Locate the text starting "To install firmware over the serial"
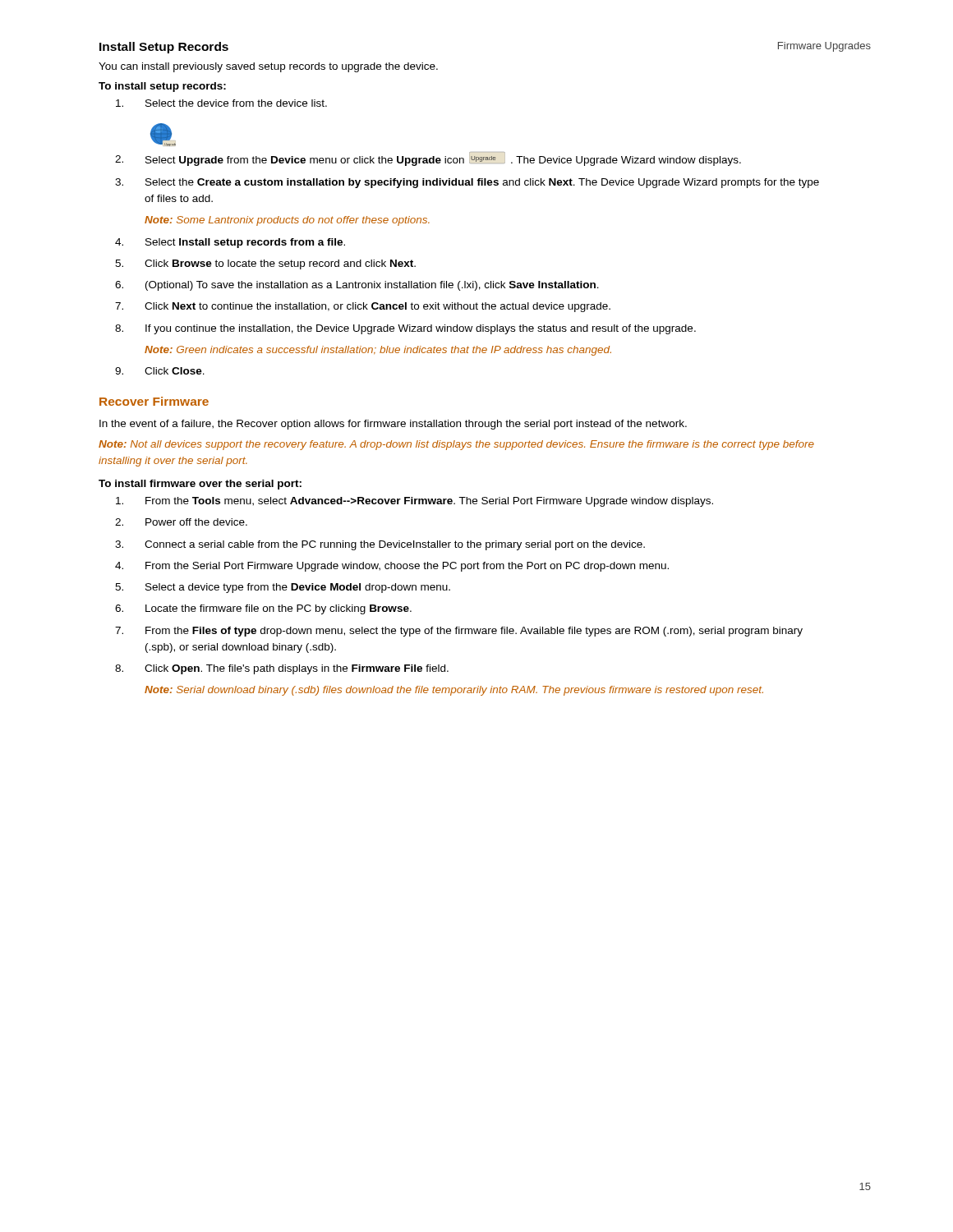Viewport: 953px width, 1232px height. [200, 483]
